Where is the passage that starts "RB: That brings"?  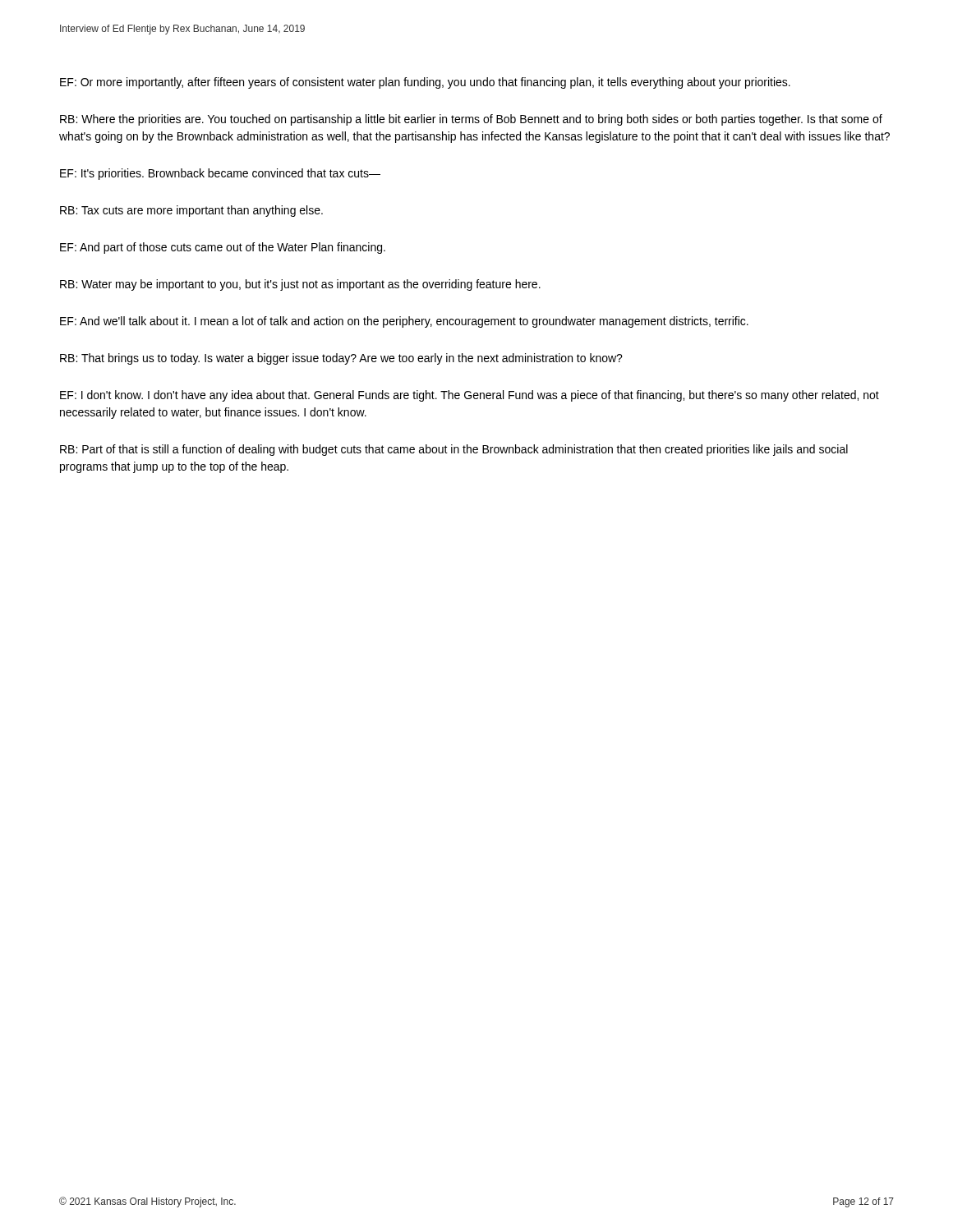[x=341, y=358]
